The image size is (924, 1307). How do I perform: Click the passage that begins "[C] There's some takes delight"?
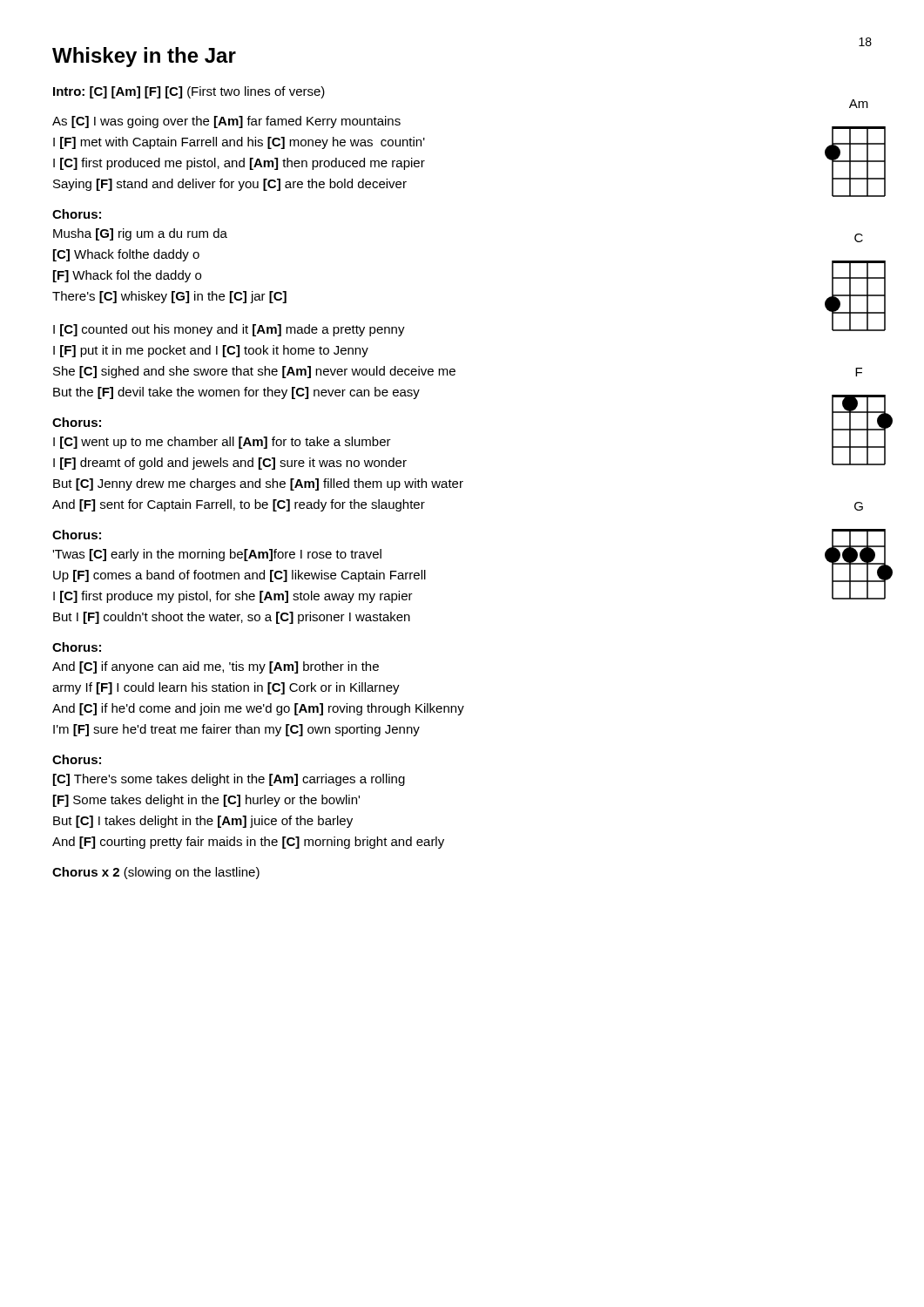click(x=248, y=810)
